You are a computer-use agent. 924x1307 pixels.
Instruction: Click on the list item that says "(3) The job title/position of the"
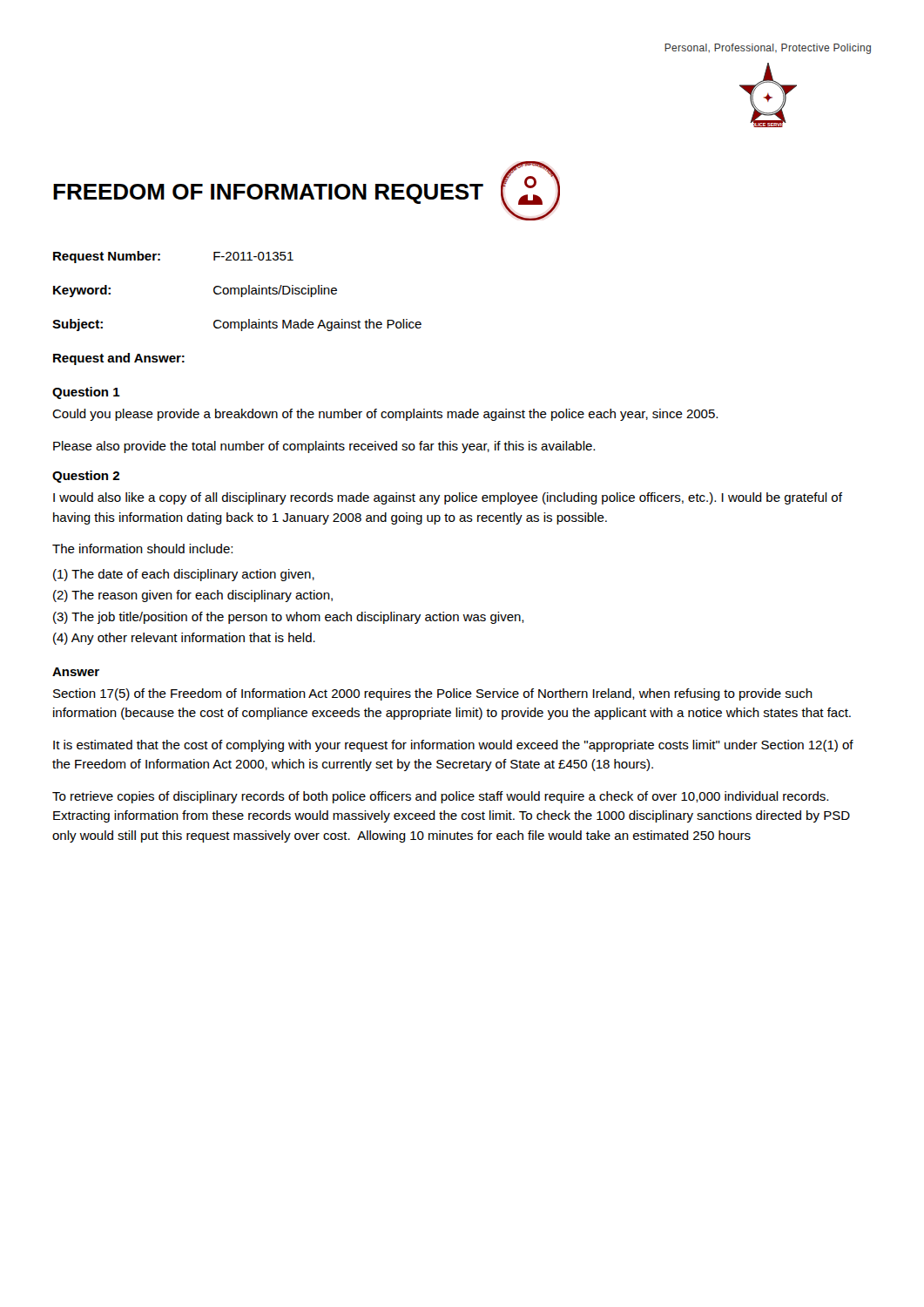[x=289, y=616]
